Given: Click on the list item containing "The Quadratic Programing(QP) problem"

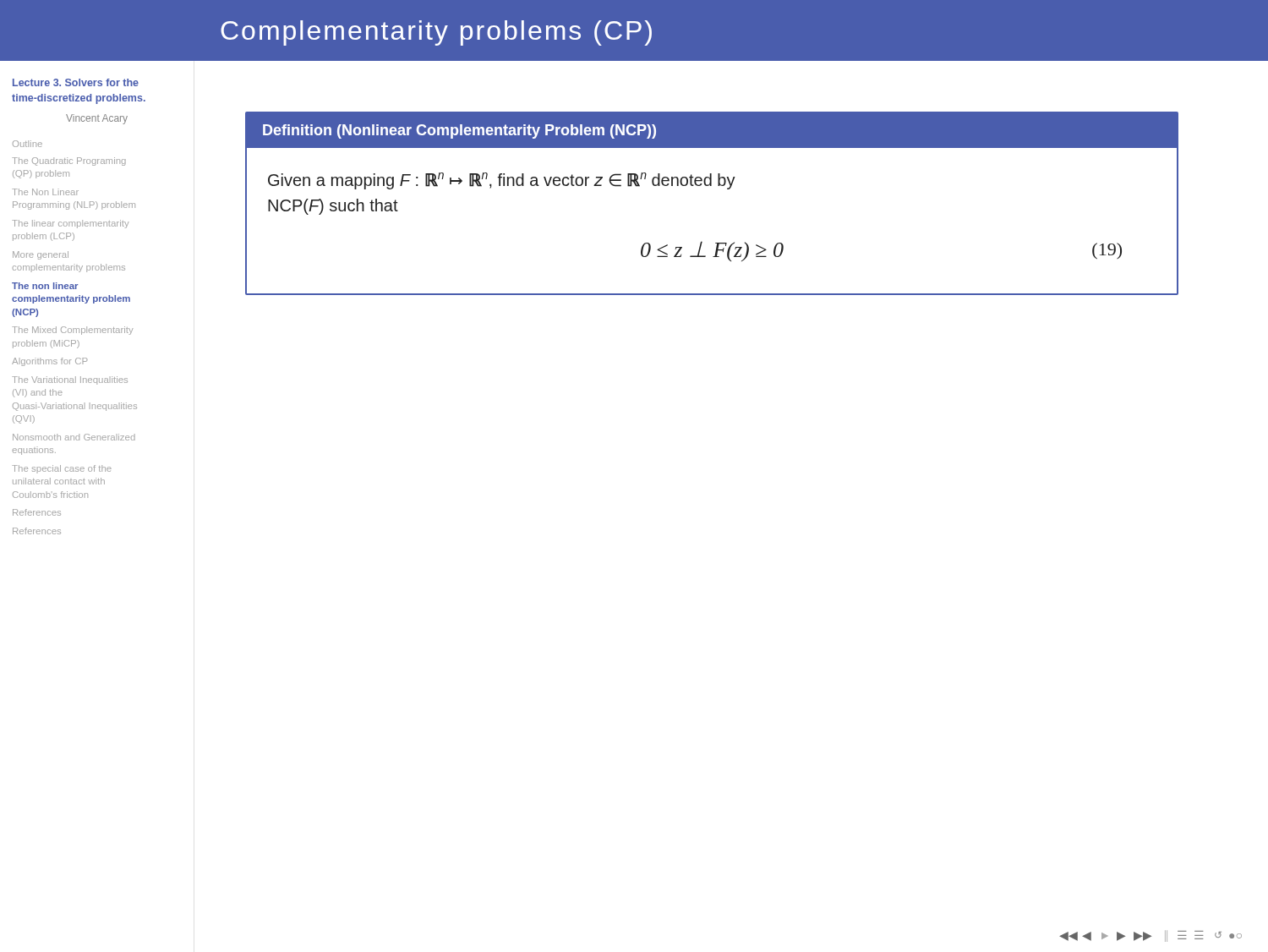Looking at the screenshot, I should point(69,167).
